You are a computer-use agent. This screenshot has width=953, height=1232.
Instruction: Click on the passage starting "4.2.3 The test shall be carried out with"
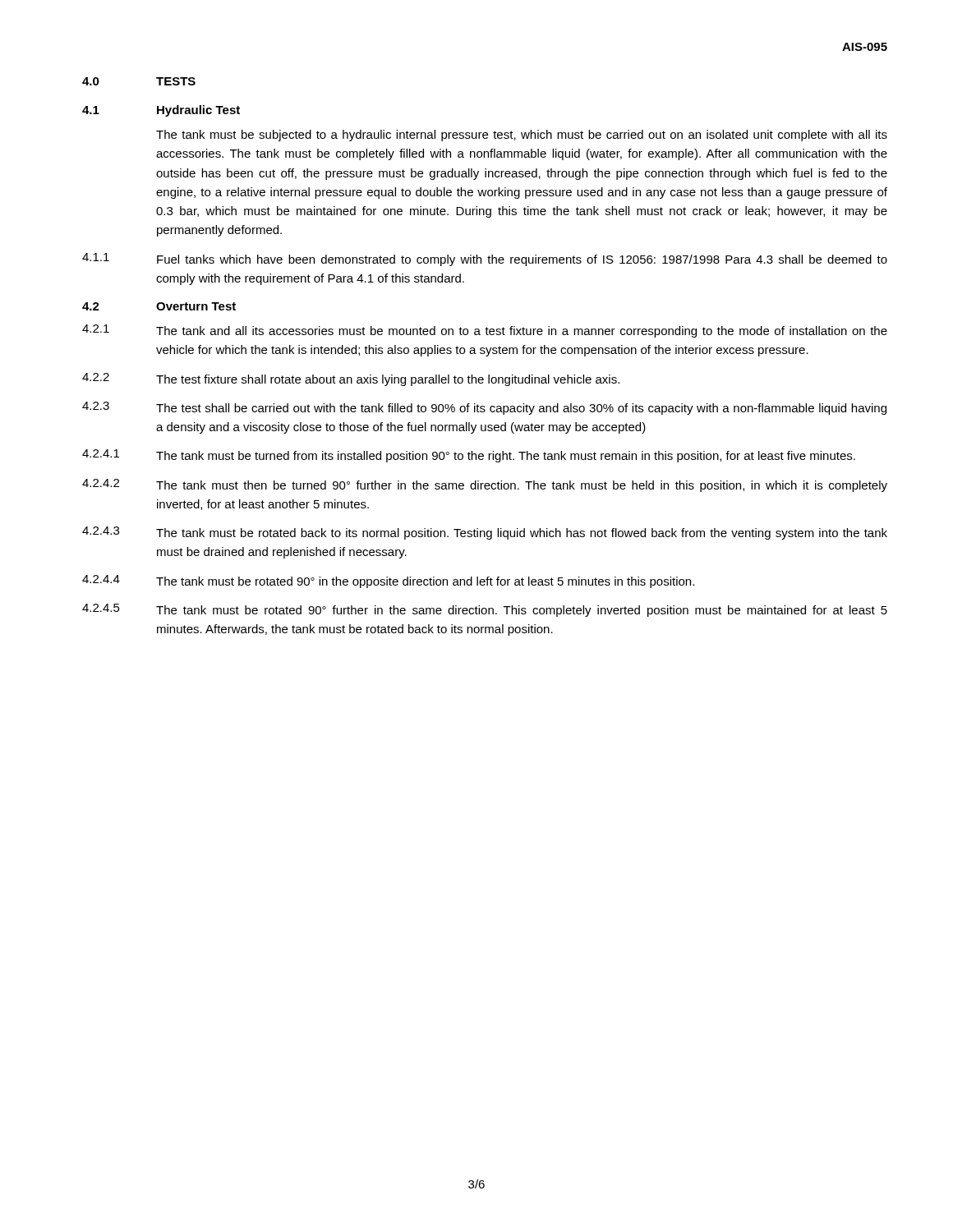[x=485, y=417]
